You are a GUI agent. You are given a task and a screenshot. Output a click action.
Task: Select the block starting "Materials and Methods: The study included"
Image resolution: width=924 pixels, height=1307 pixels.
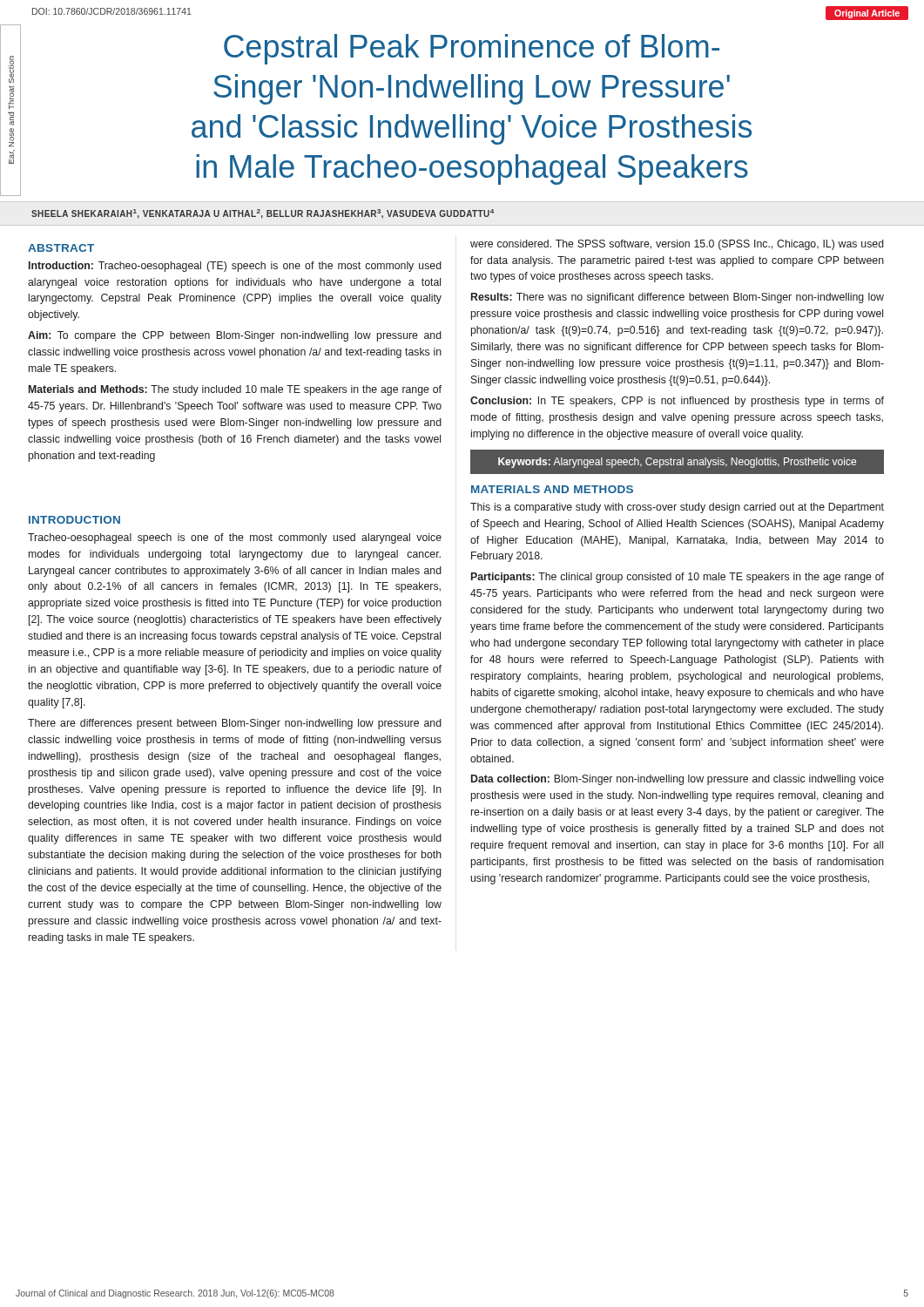pyautogui.click(x=235, y=423)
